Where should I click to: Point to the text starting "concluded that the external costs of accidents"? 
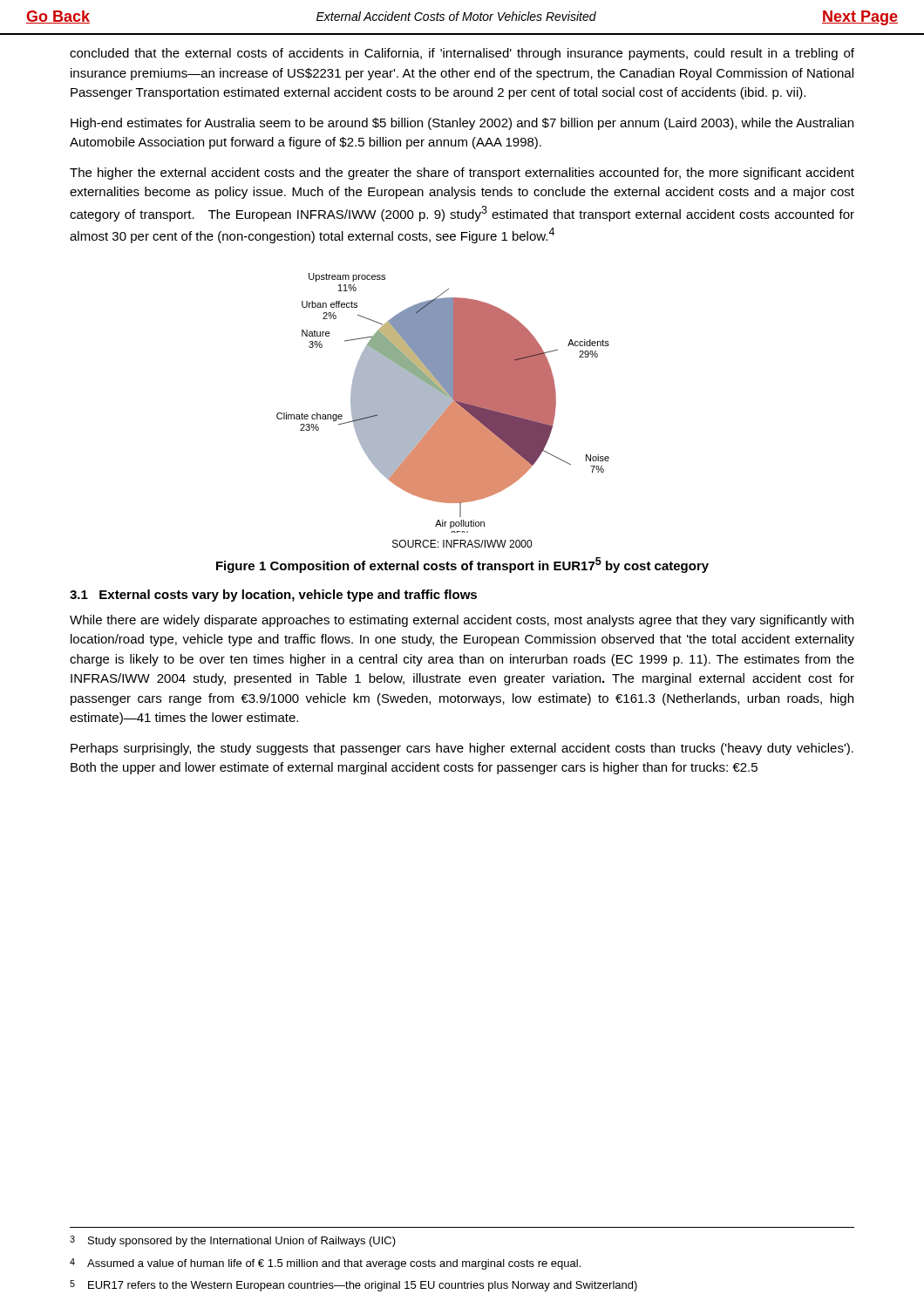(462, 72)
